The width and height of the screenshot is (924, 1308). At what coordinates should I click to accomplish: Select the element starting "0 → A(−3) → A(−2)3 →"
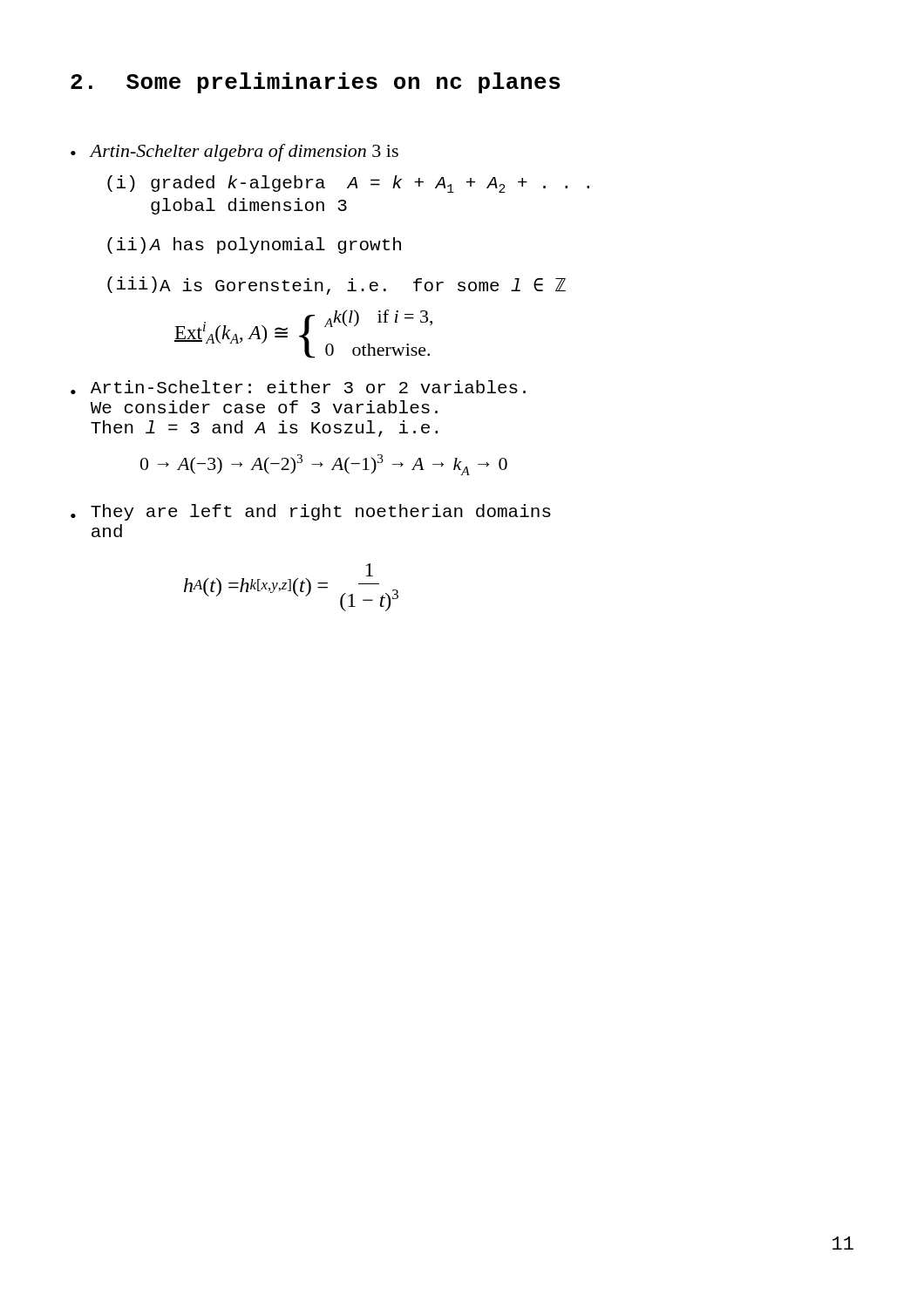click(324, 464)
